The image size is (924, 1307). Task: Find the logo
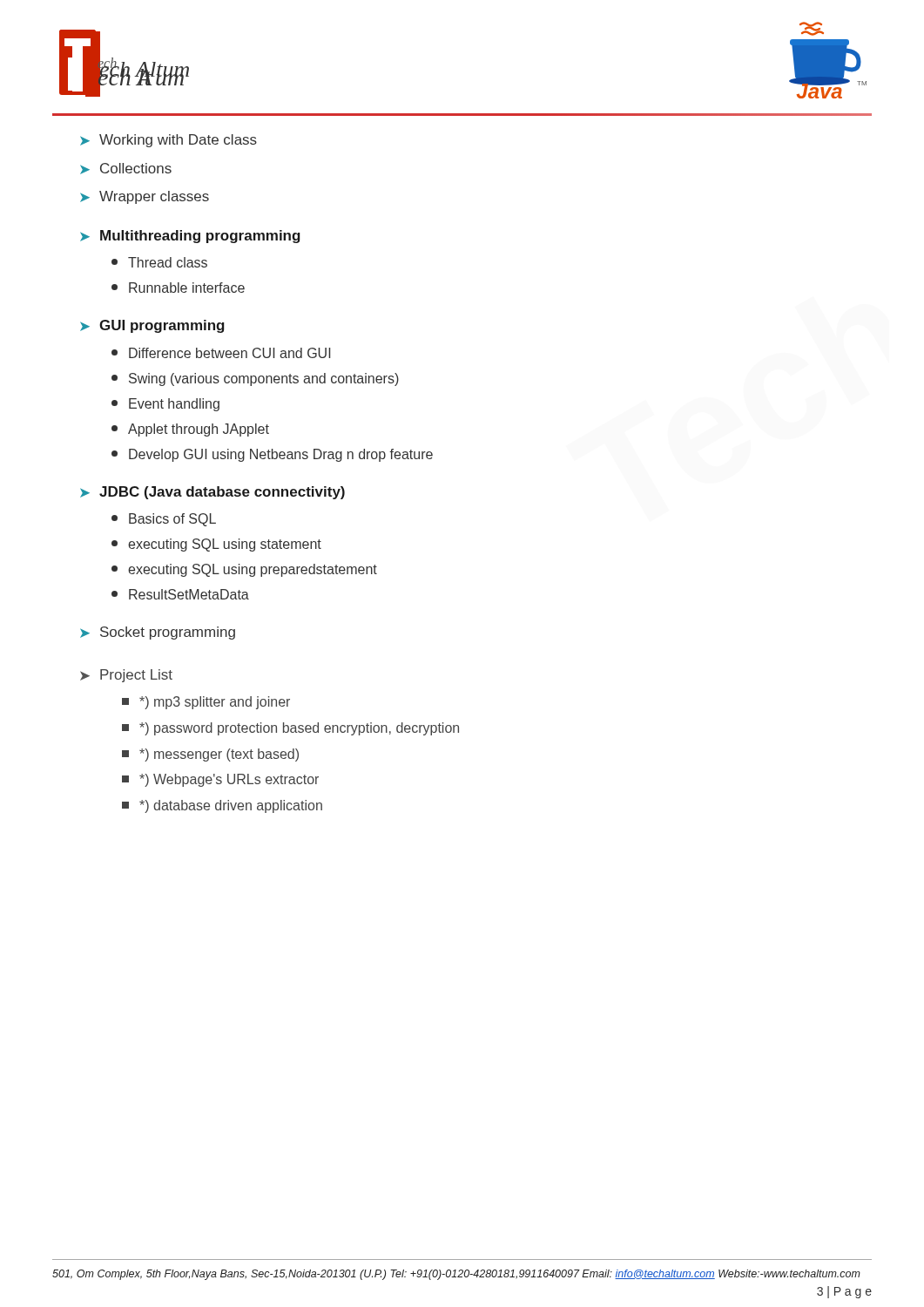click(462, 64)
